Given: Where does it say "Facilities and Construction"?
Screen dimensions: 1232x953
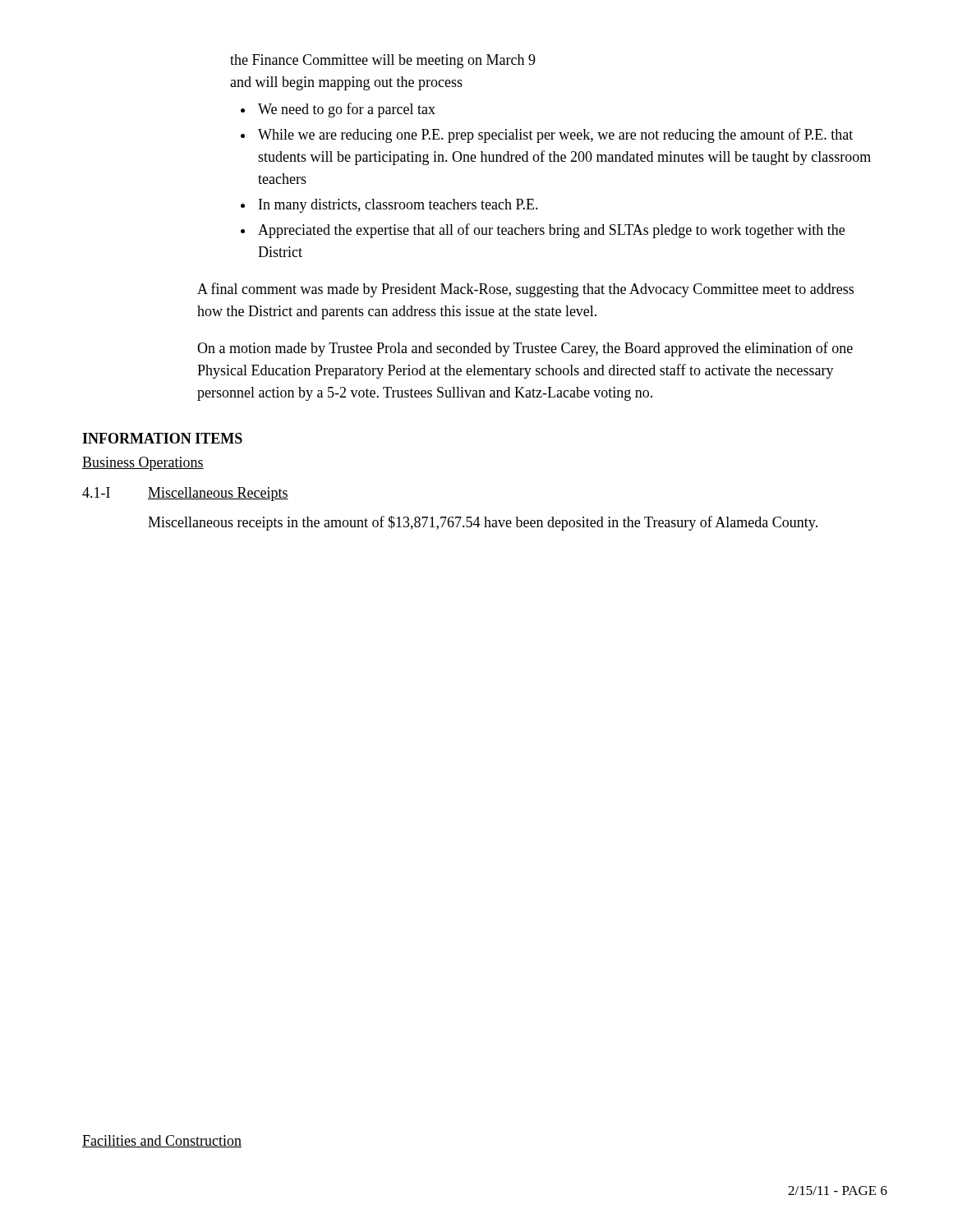Looking at the screenshot, I should [162, 1141].
